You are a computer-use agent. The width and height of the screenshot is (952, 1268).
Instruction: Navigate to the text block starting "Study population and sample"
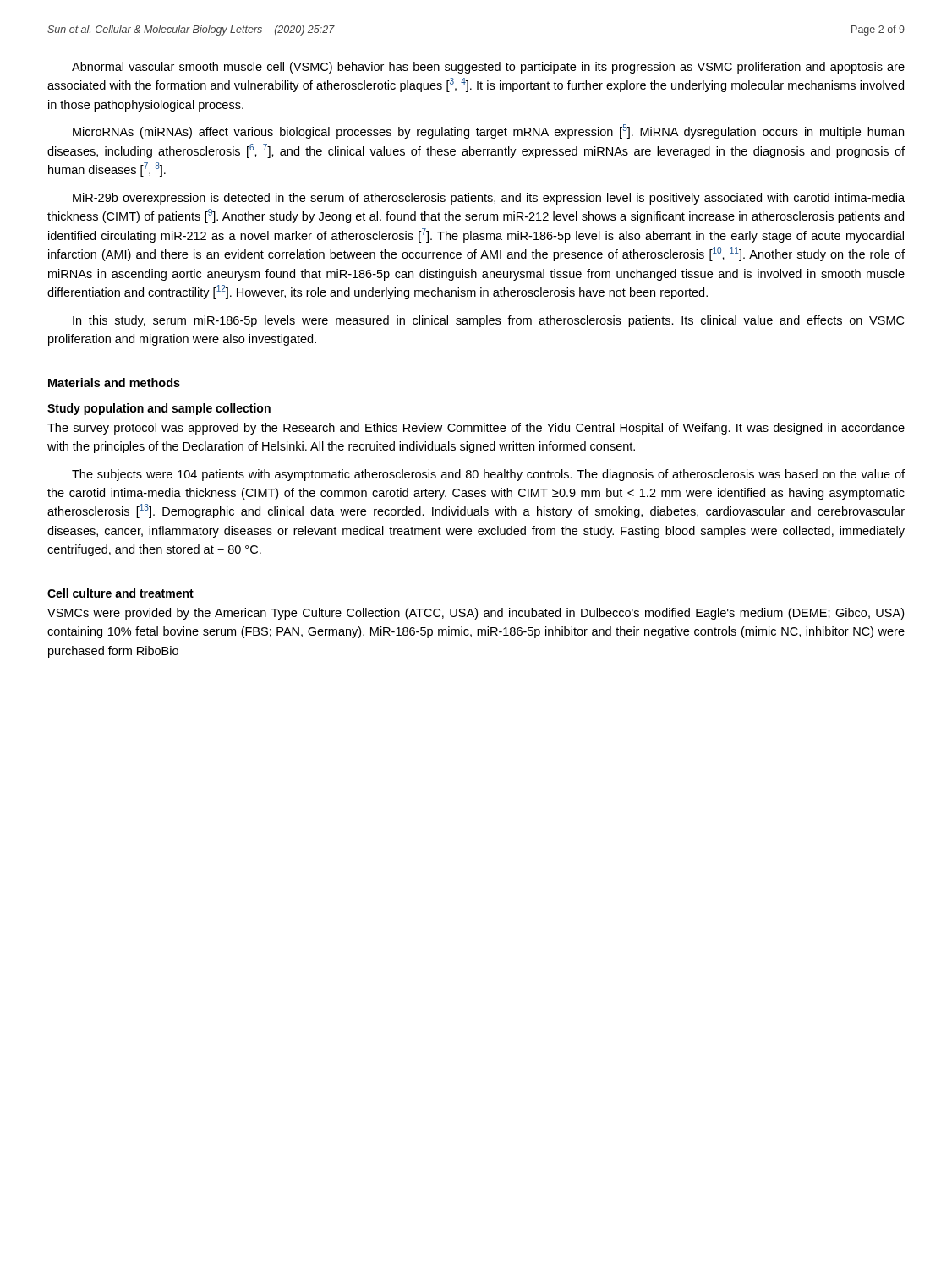pyautogui.click(x=159, y=408)
